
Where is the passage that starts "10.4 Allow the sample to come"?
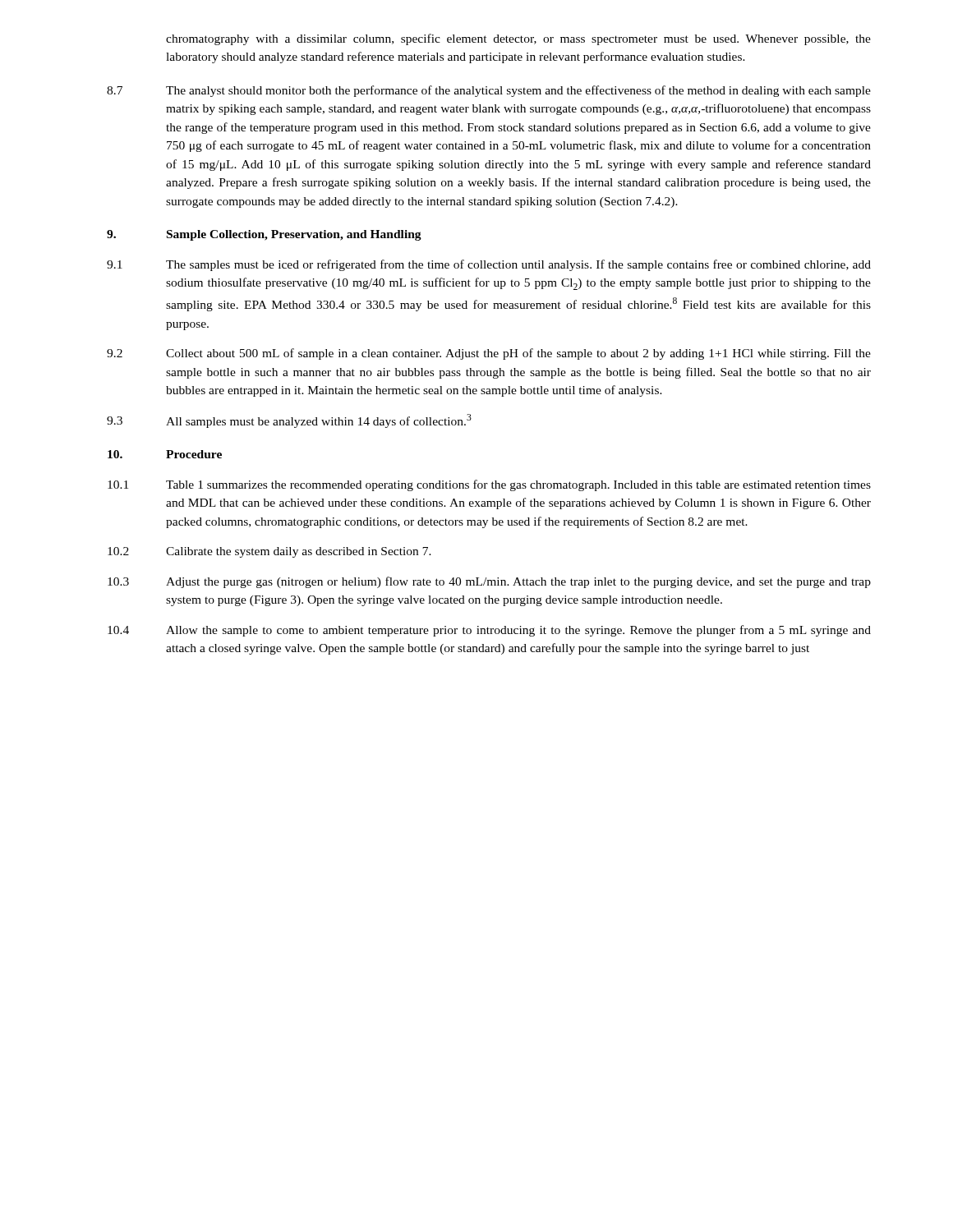point(489,639)
